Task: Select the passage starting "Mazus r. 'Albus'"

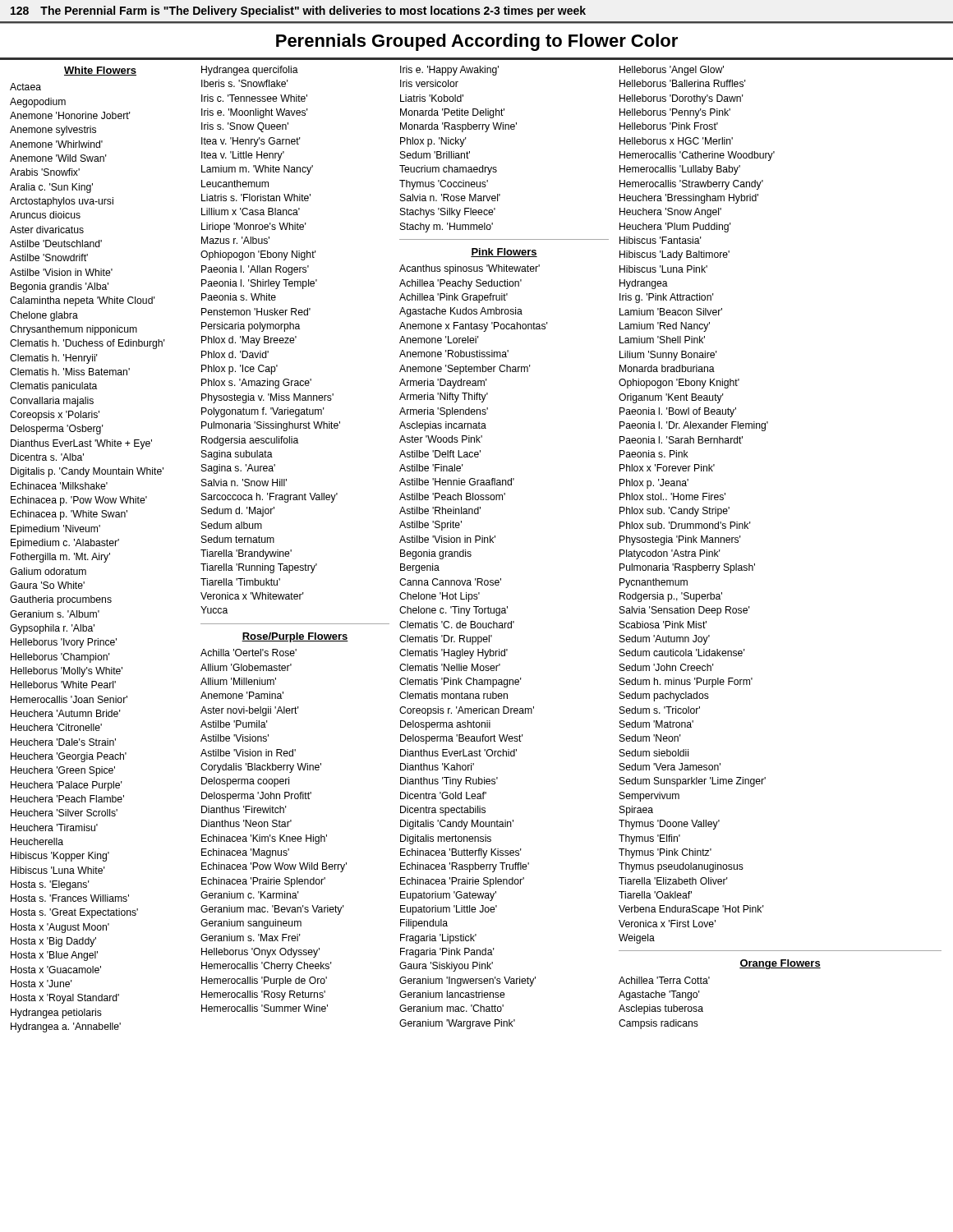Action: click(235, 241)
